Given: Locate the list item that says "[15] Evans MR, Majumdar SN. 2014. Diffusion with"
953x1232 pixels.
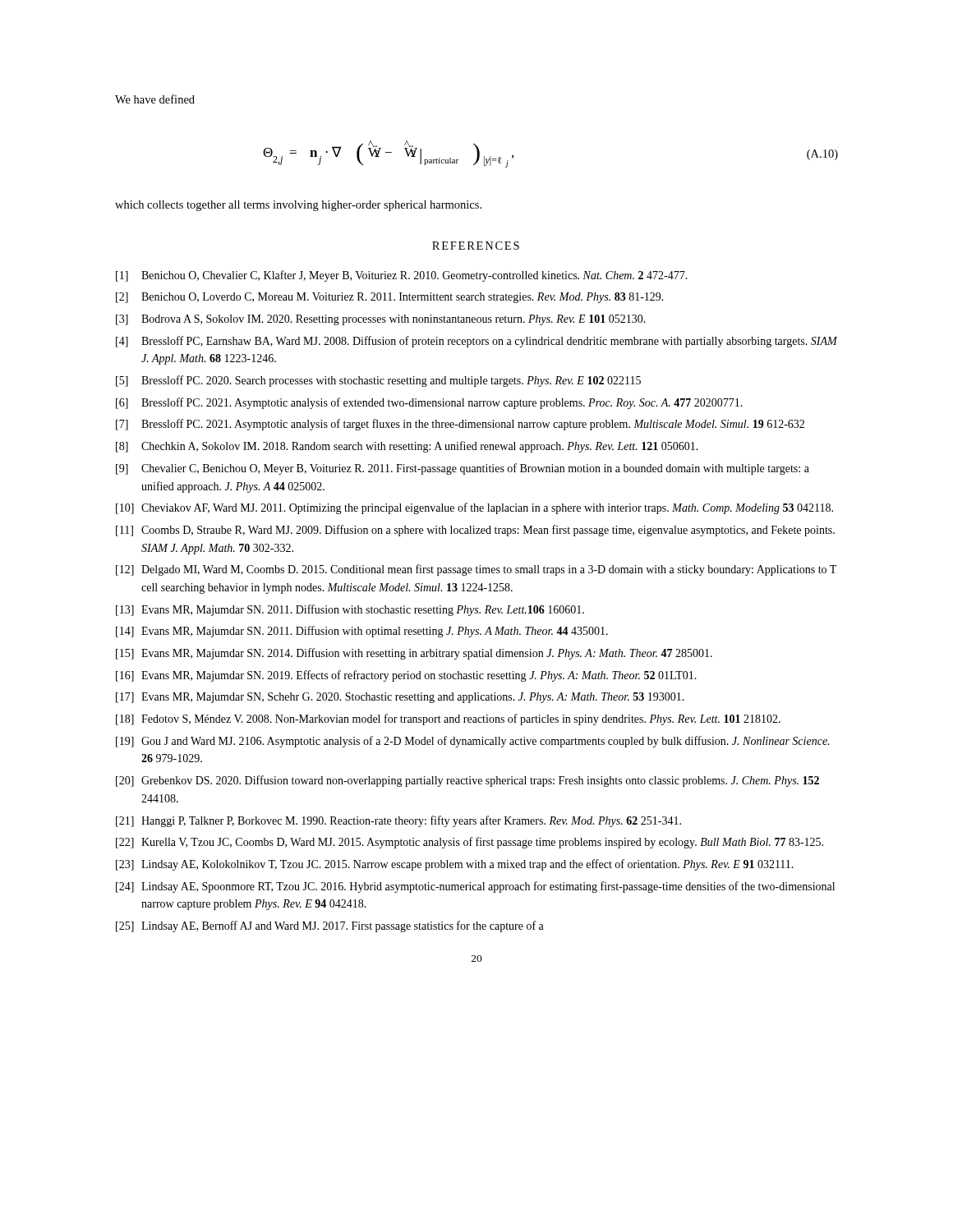Looking at the screenshot, I should [x=476, y=654].
